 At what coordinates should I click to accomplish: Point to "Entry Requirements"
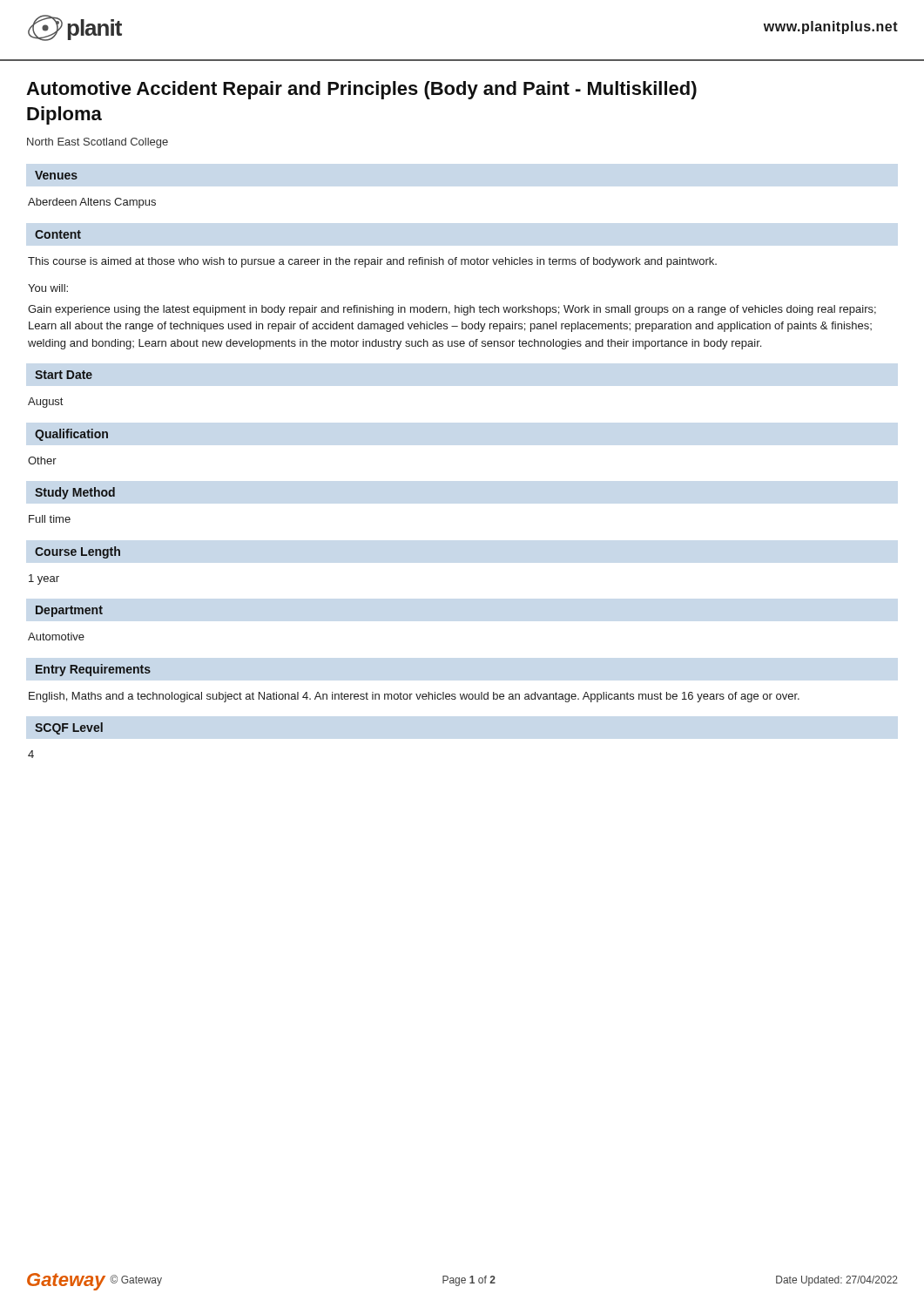[x=93, y=669]
